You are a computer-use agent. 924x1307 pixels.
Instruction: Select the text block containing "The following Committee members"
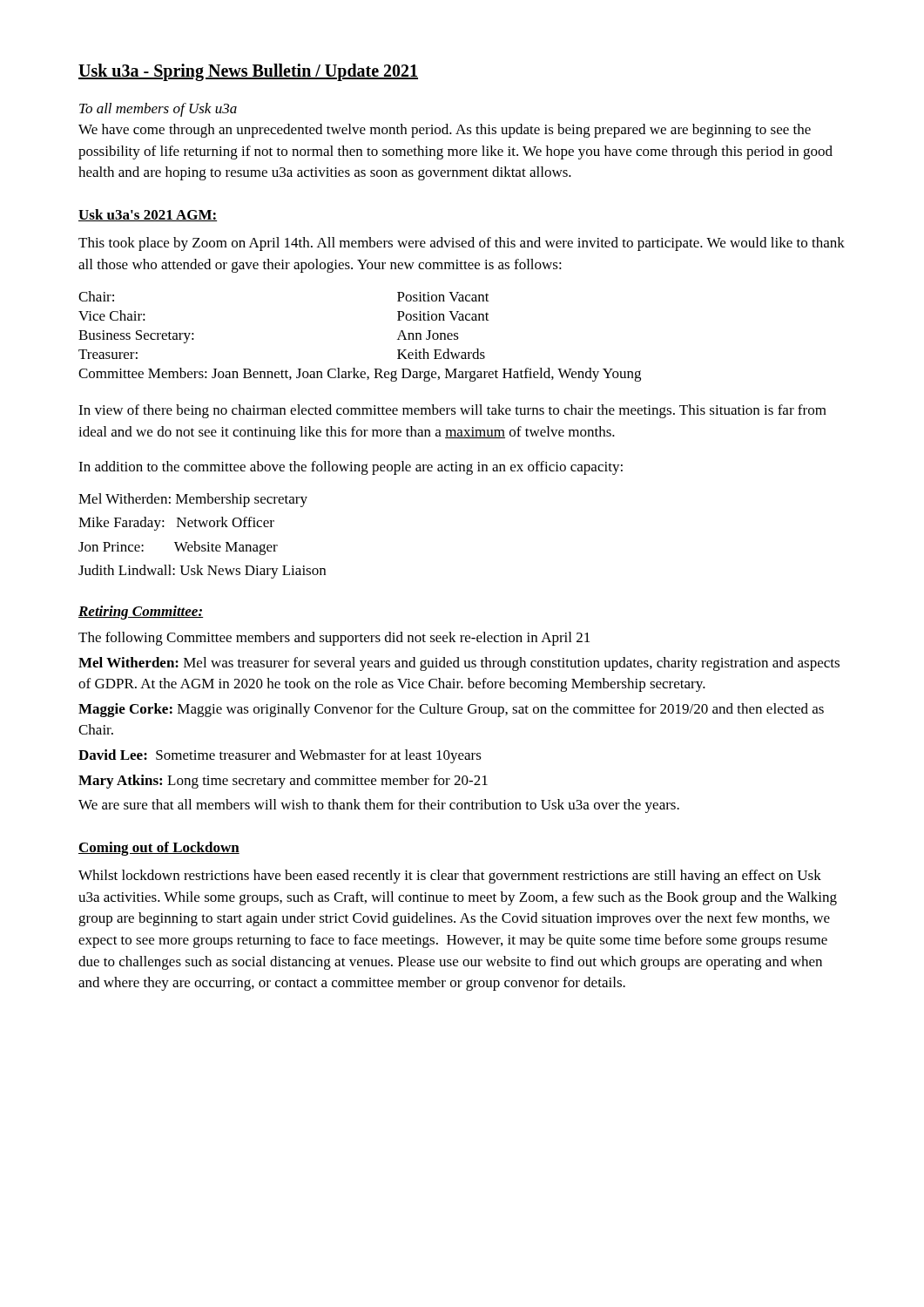click(x=462, y=722)
